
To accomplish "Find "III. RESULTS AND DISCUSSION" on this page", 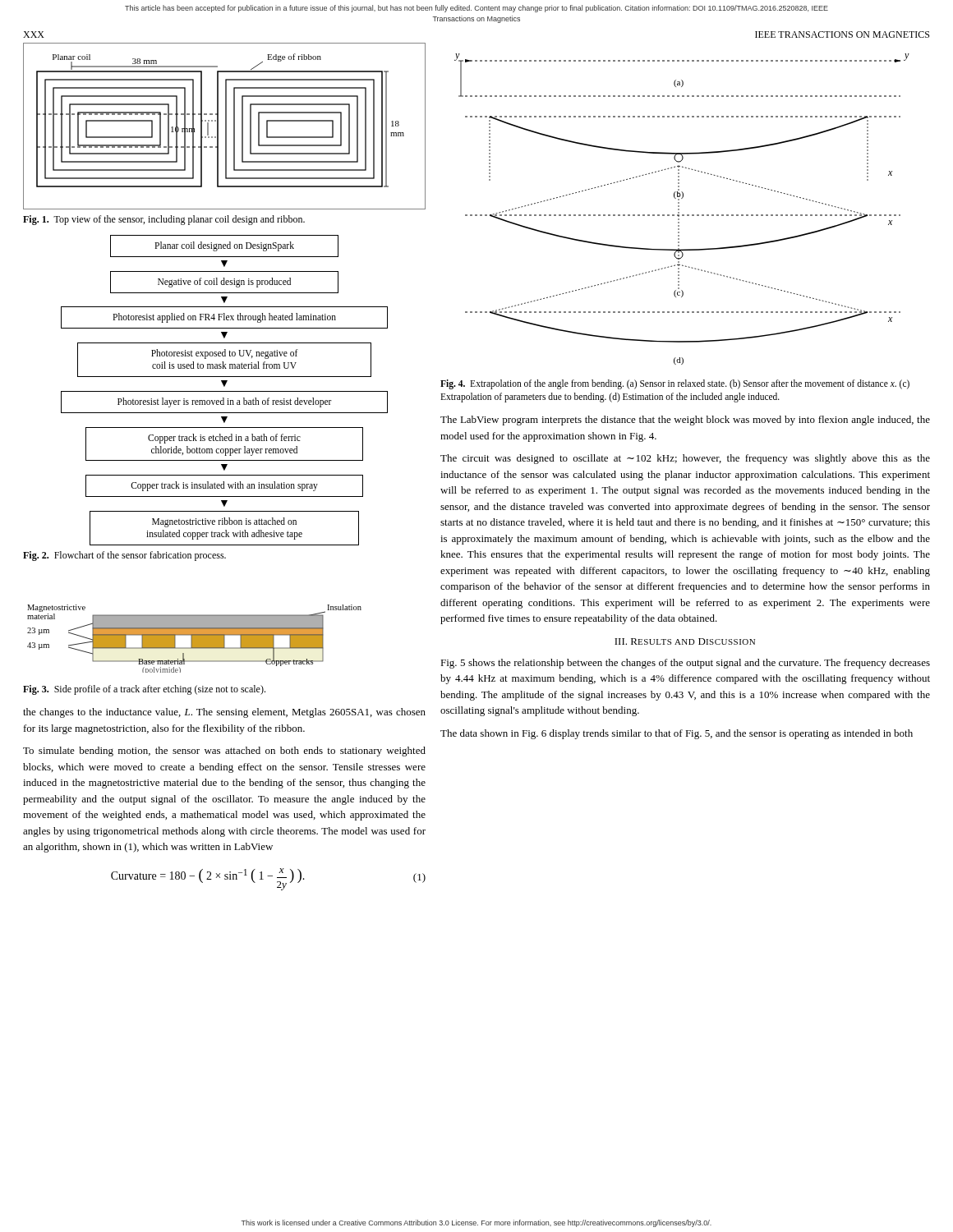I will (685, 641).
